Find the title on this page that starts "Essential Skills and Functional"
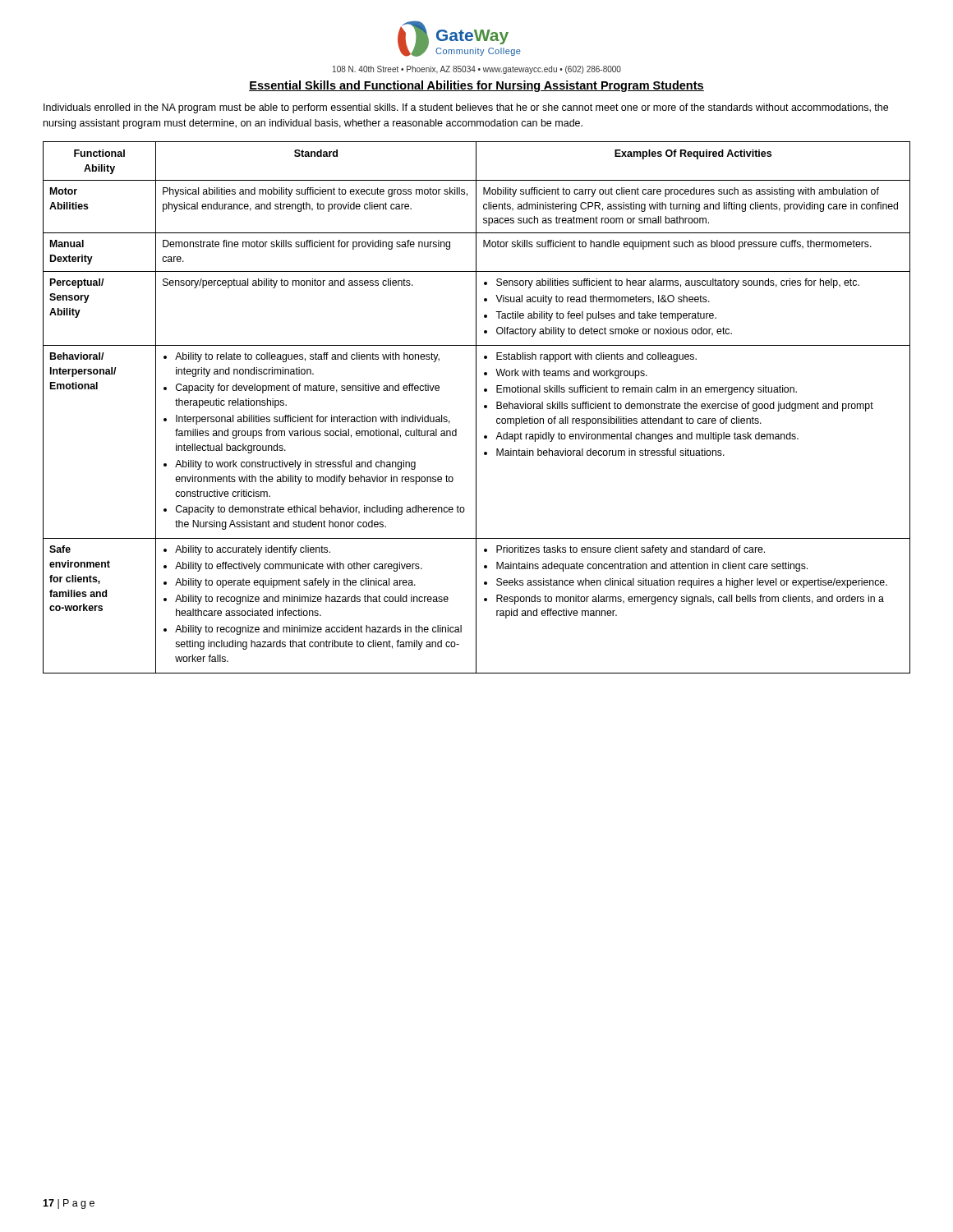The width and height of the screenshot is (953, 1232). pos(476,85)
